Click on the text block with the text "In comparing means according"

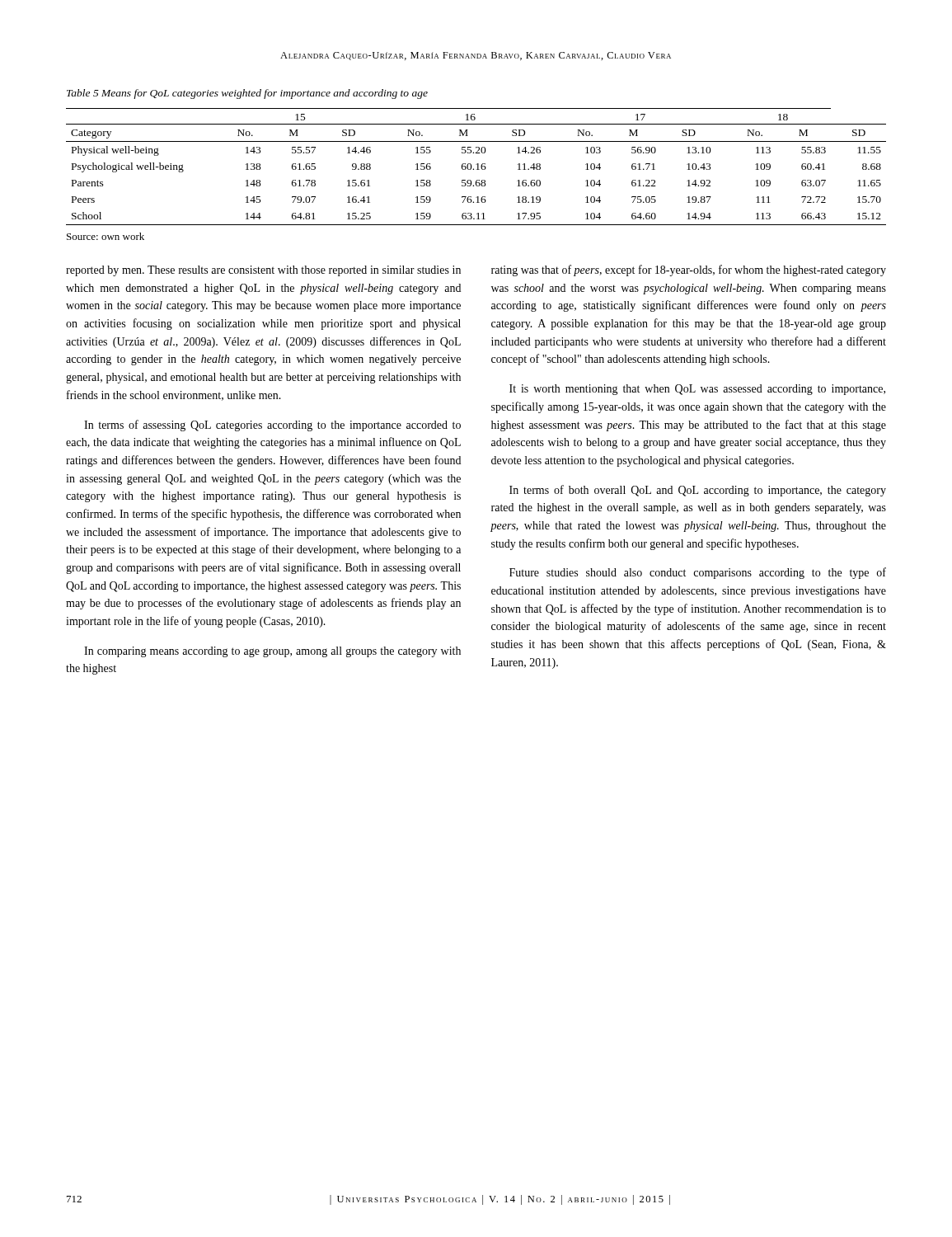click(264, 660)
